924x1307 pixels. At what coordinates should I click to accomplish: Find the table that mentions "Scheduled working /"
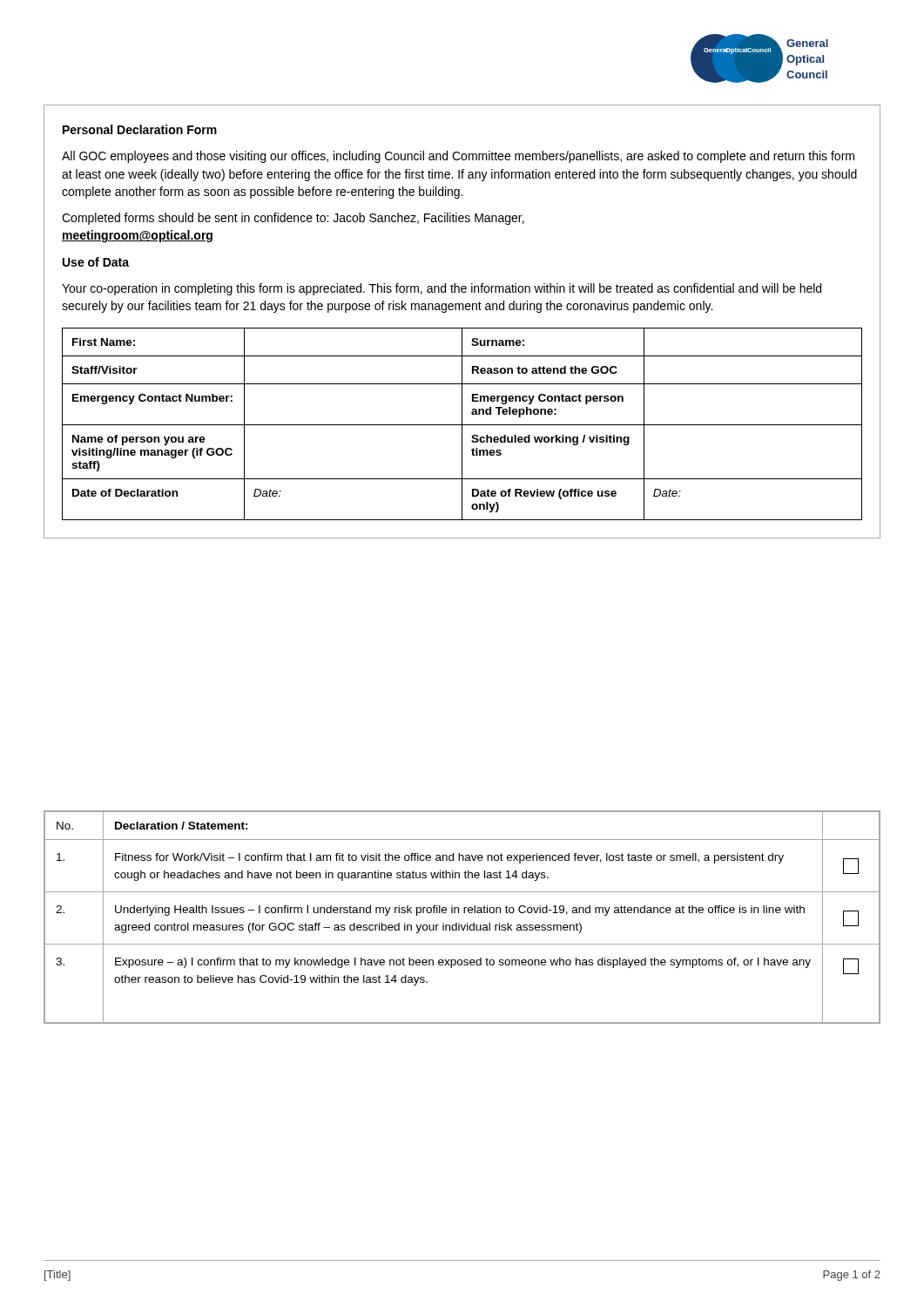462,424
